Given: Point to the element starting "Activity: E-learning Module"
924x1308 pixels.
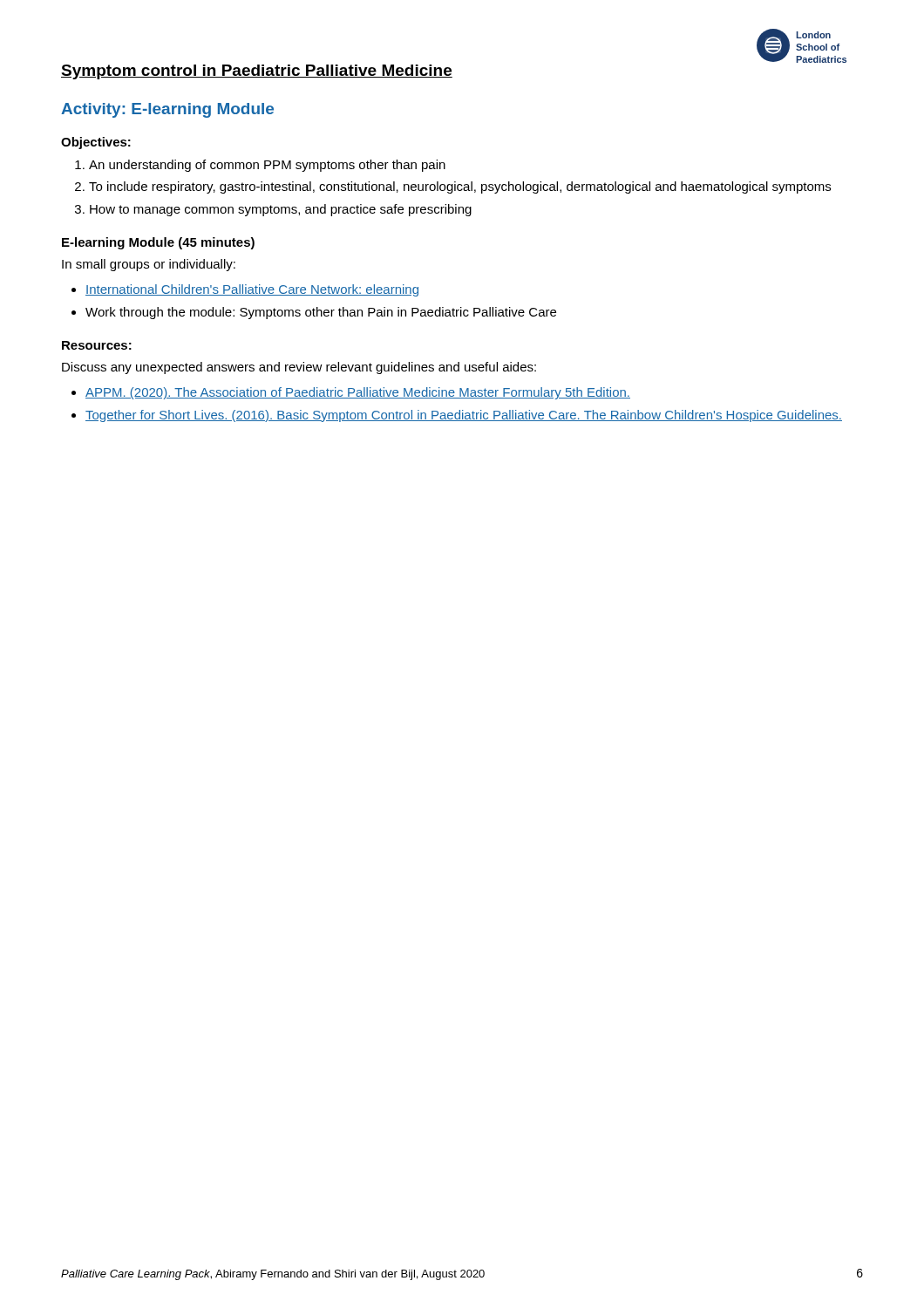Looking at the screenshot, I should pyautogui.click(x=168, y=109).
